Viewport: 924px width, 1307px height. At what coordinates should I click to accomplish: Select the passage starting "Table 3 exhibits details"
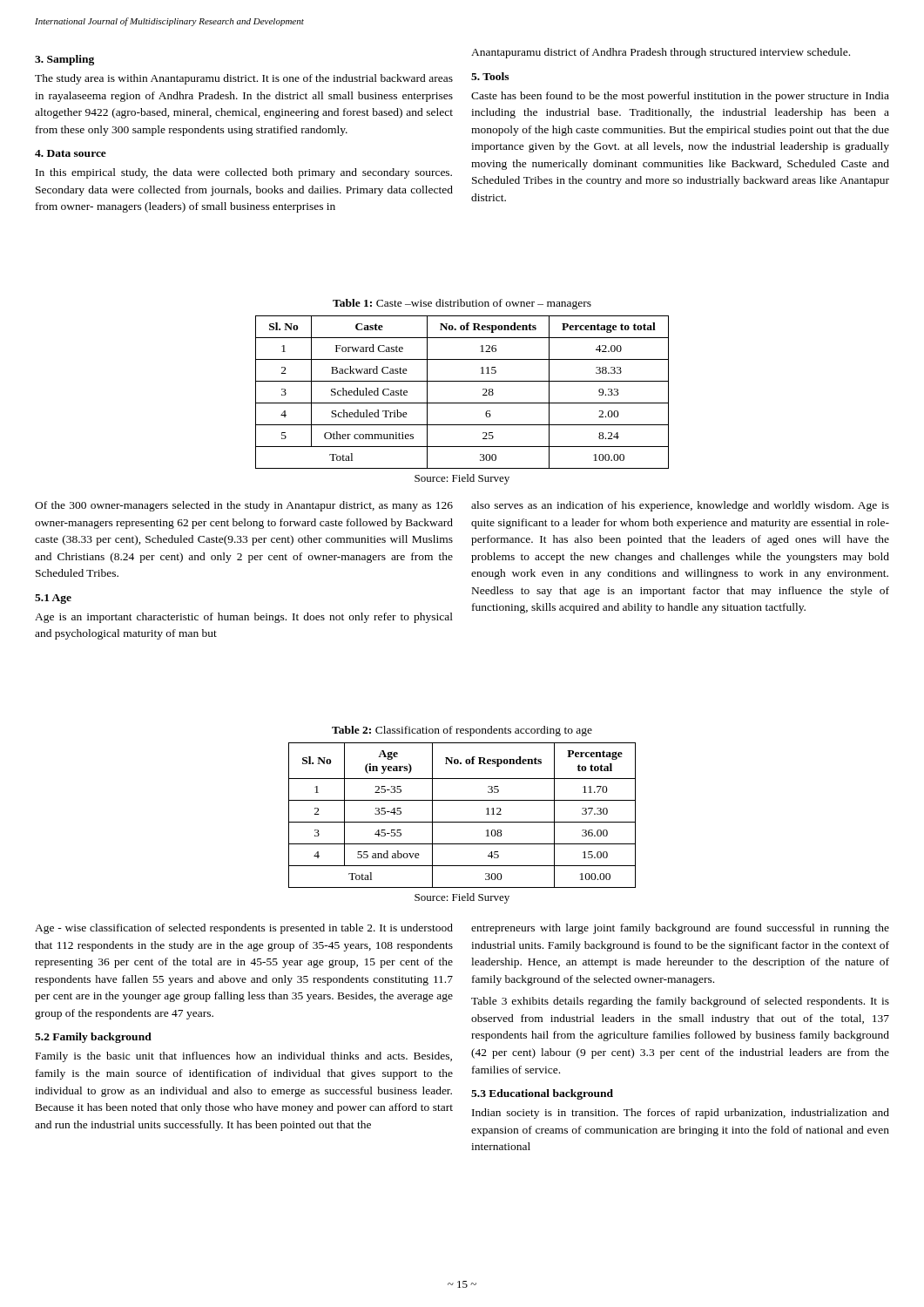point(680,1035)
